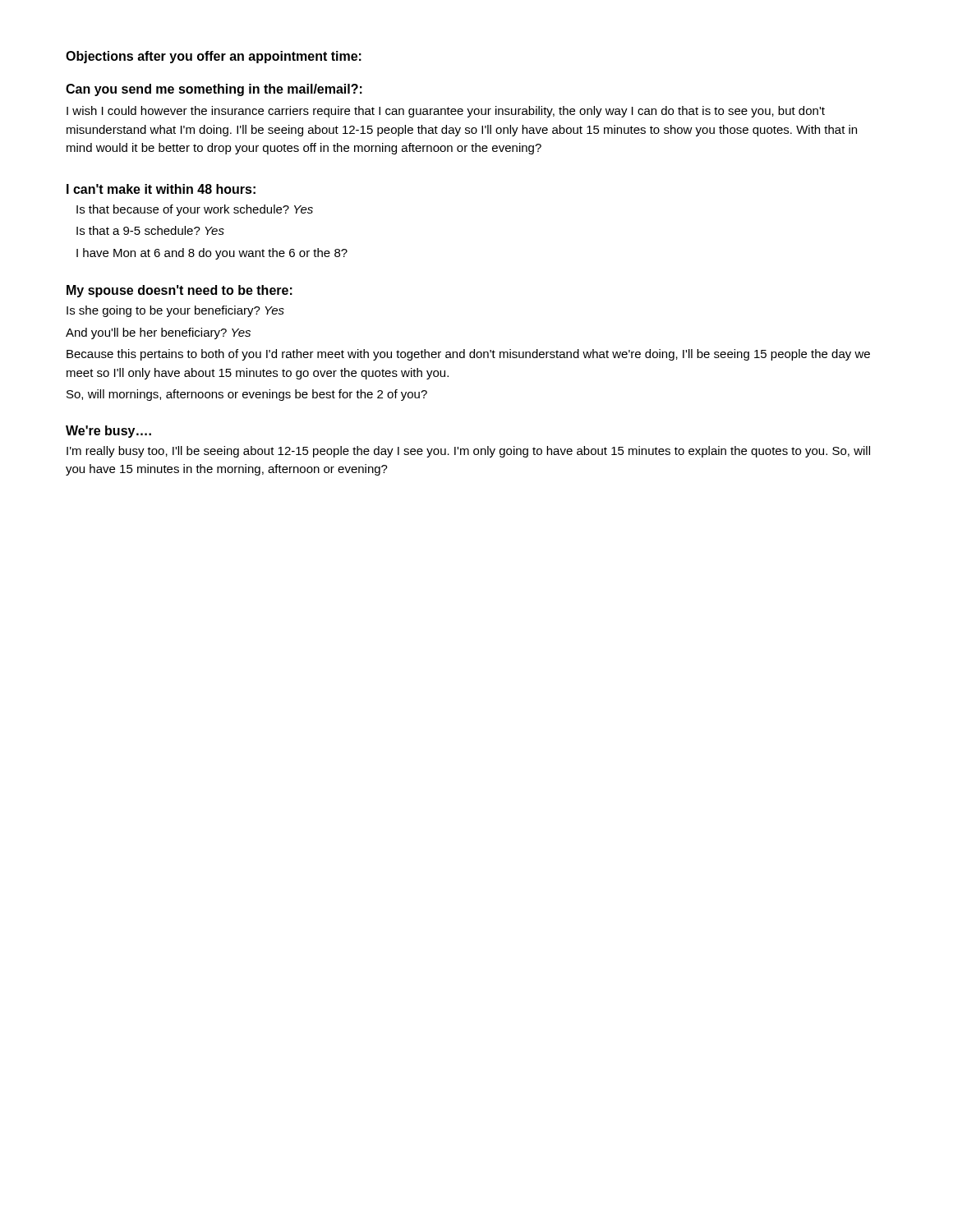Find the text block starting "I can't make"
The height and width of the screenshot is (1232, 953).
pyautogui.click(x=161, y=189)
